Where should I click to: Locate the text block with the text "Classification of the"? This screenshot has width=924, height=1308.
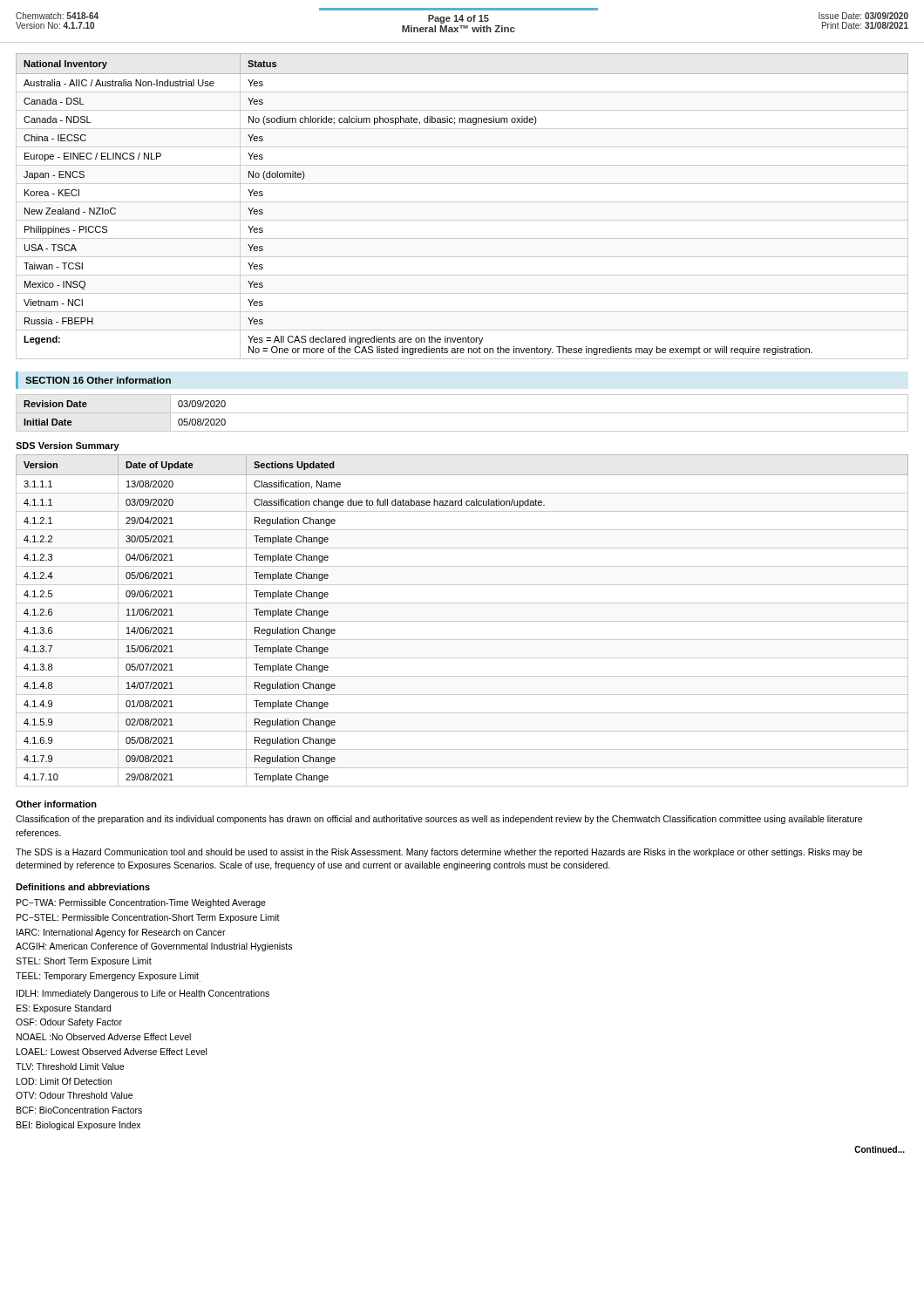439,826
